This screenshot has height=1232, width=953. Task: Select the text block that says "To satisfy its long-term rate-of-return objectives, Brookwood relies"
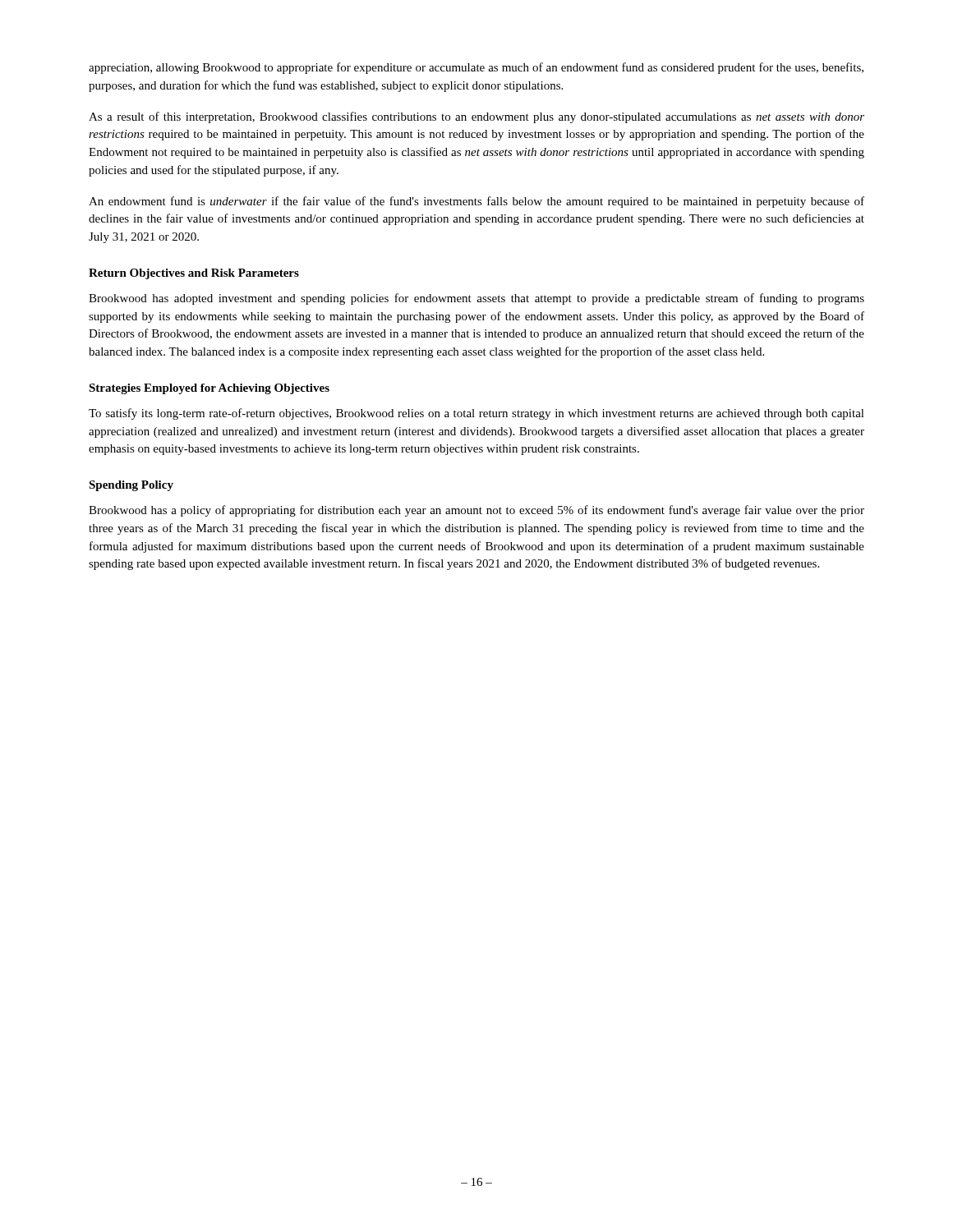coord(476,431)
